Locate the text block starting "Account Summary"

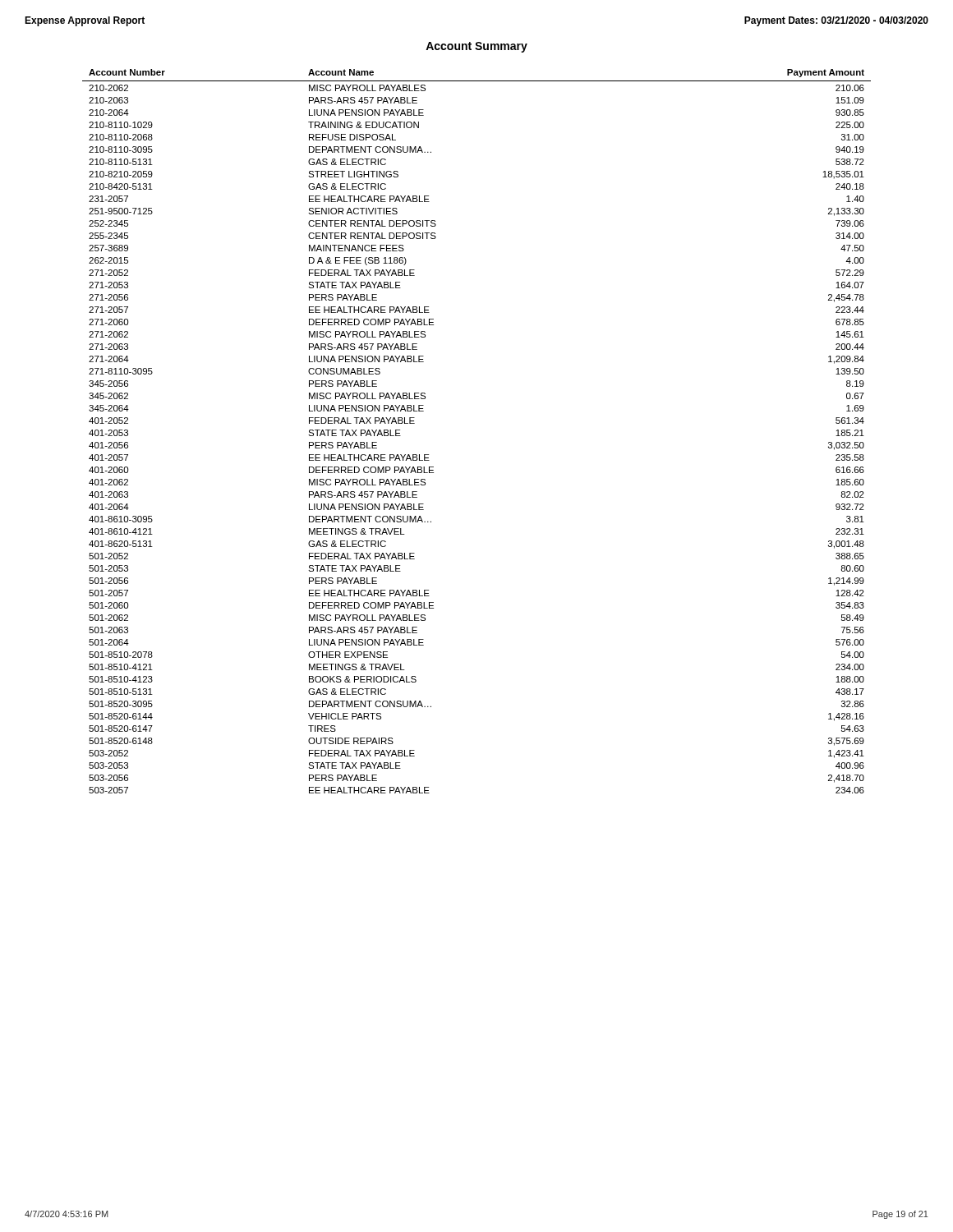[476, 46]
